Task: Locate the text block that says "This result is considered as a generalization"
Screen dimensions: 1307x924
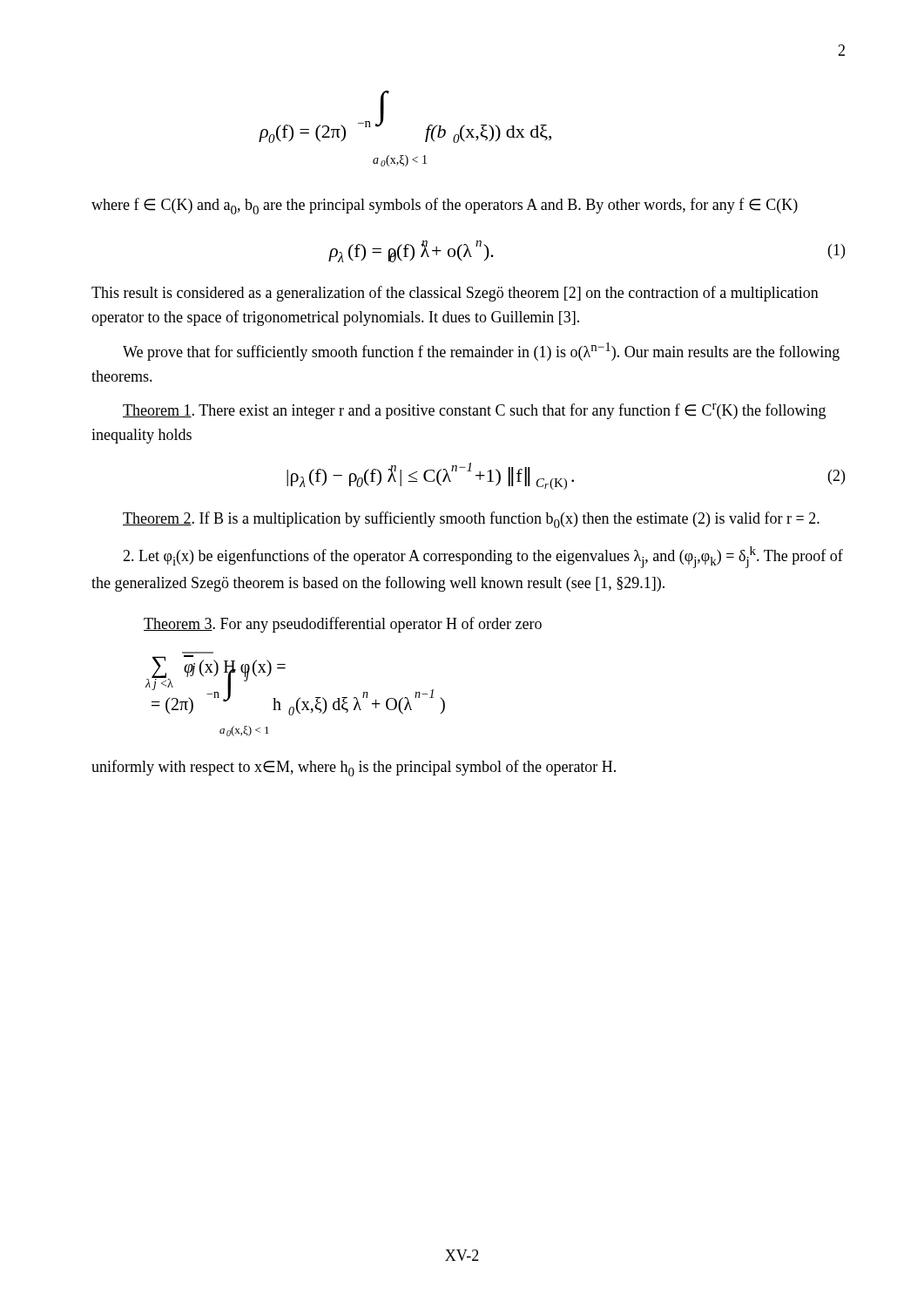Action: click(455, 305)
